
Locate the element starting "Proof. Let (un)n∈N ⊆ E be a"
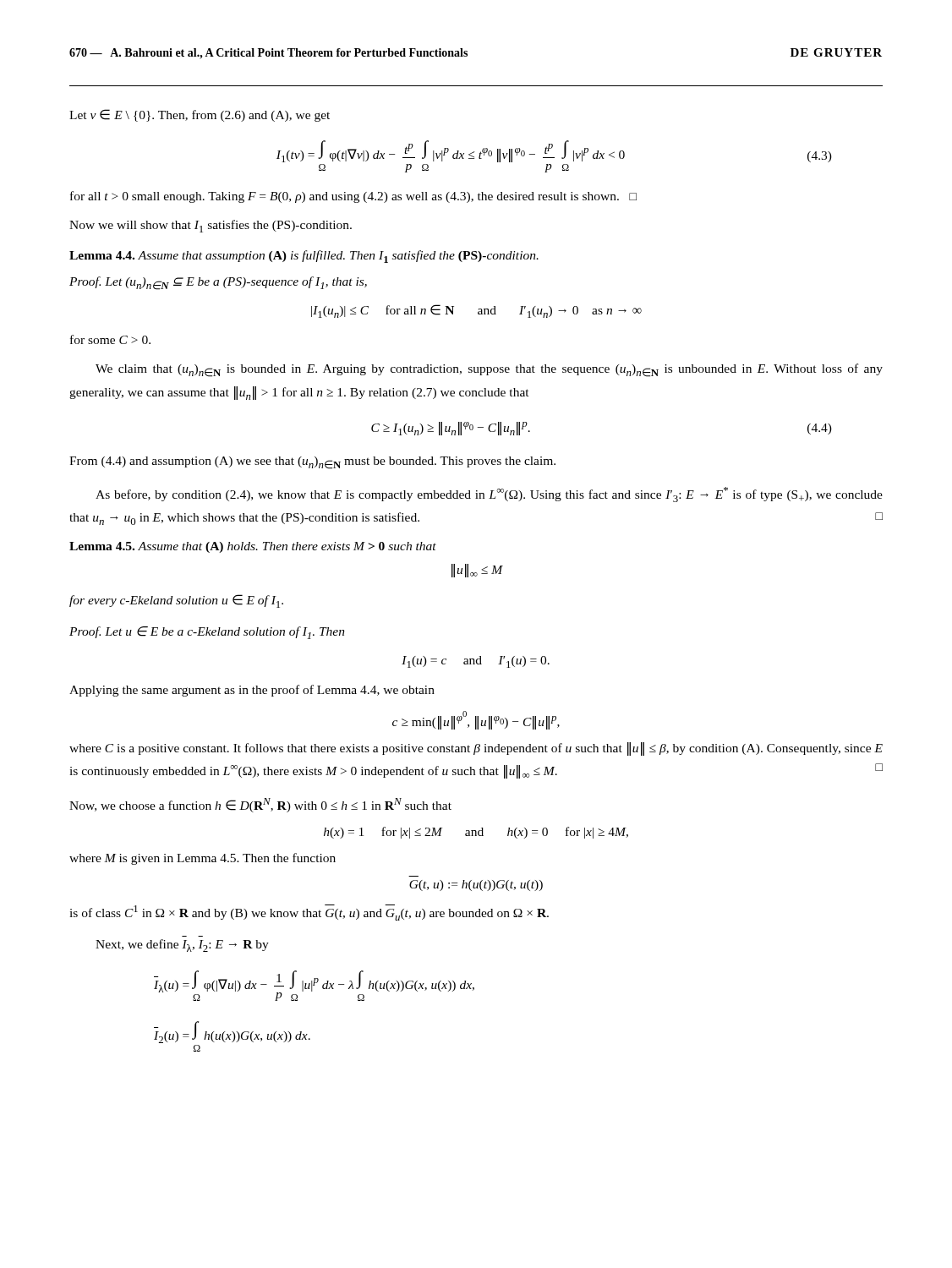coord(218,283)
